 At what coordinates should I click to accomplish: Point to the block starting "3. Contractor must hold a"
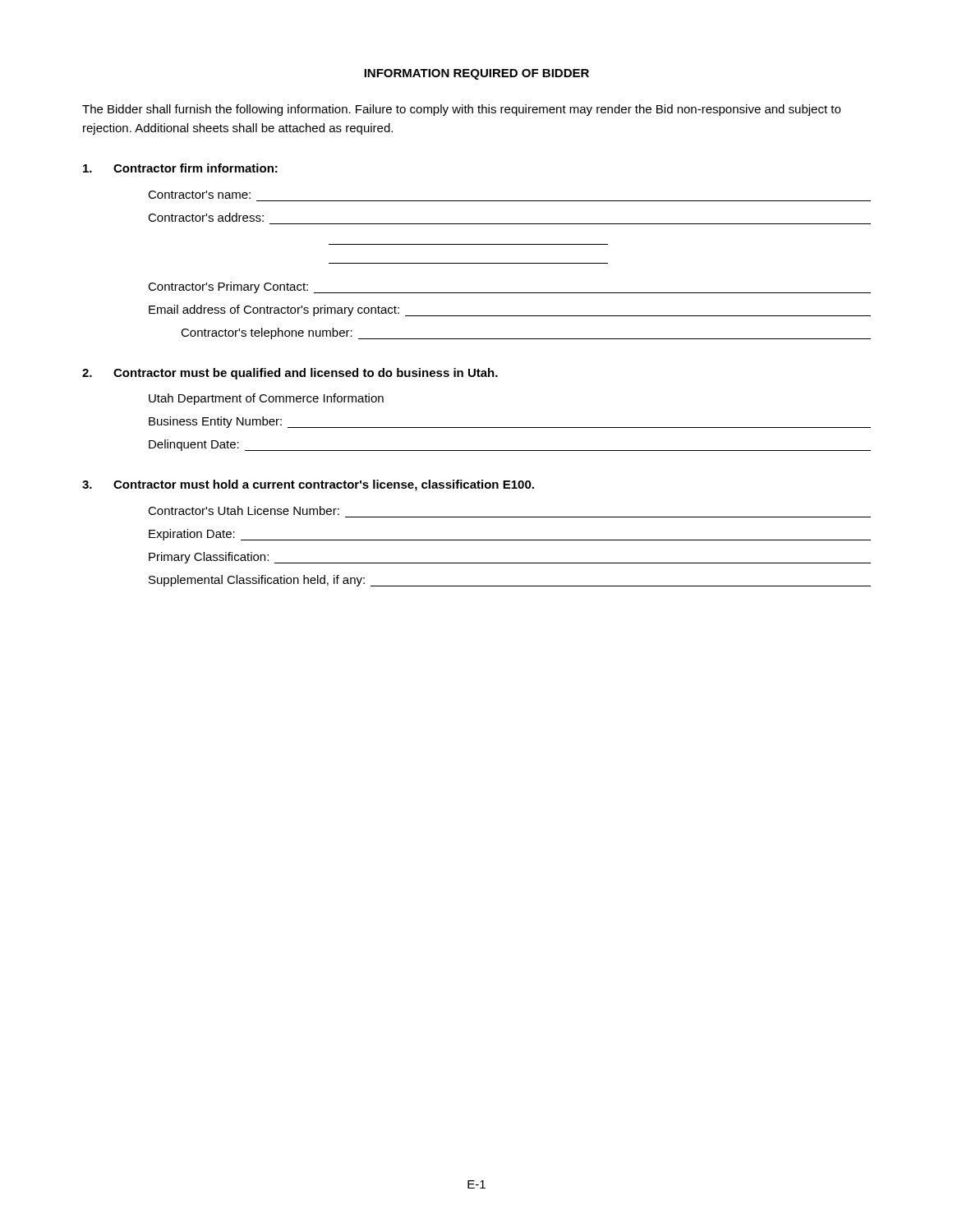coord(308,484)
